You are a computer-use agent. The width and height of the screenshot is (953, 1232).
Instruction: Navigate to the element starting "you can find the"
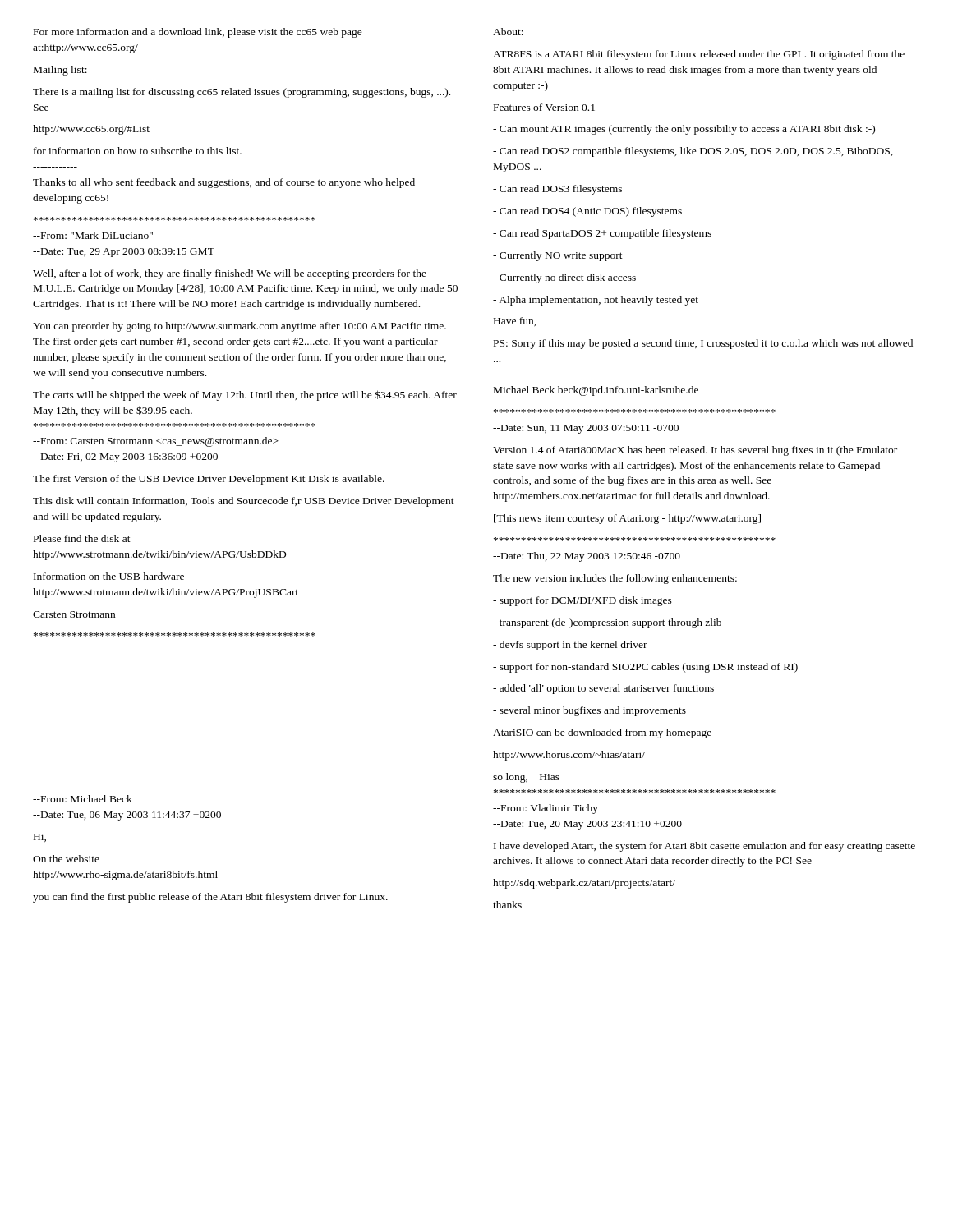(x=210, y=896)
